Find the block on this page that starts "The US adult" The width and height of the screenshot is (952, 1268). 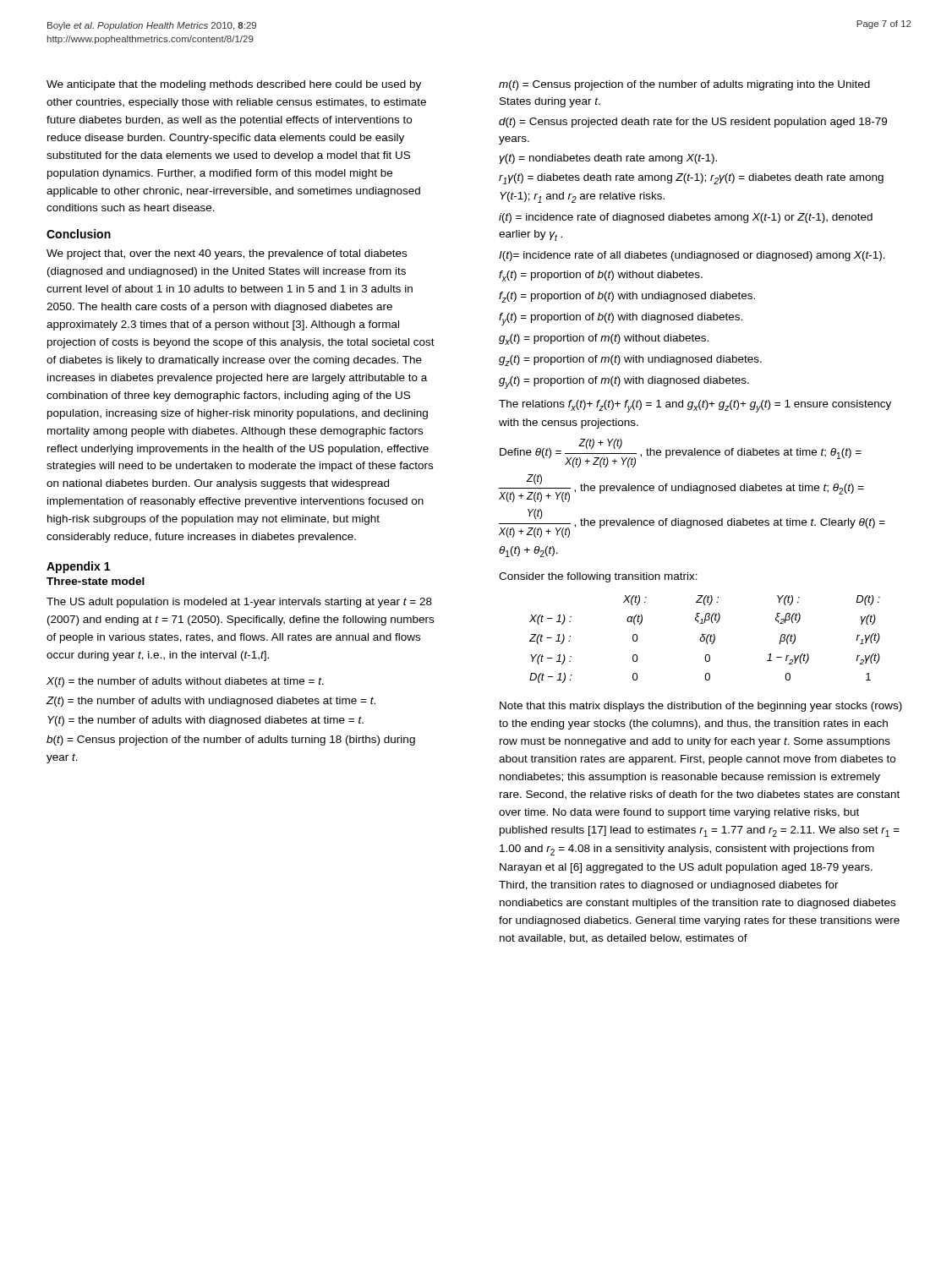tap(243, 680)
